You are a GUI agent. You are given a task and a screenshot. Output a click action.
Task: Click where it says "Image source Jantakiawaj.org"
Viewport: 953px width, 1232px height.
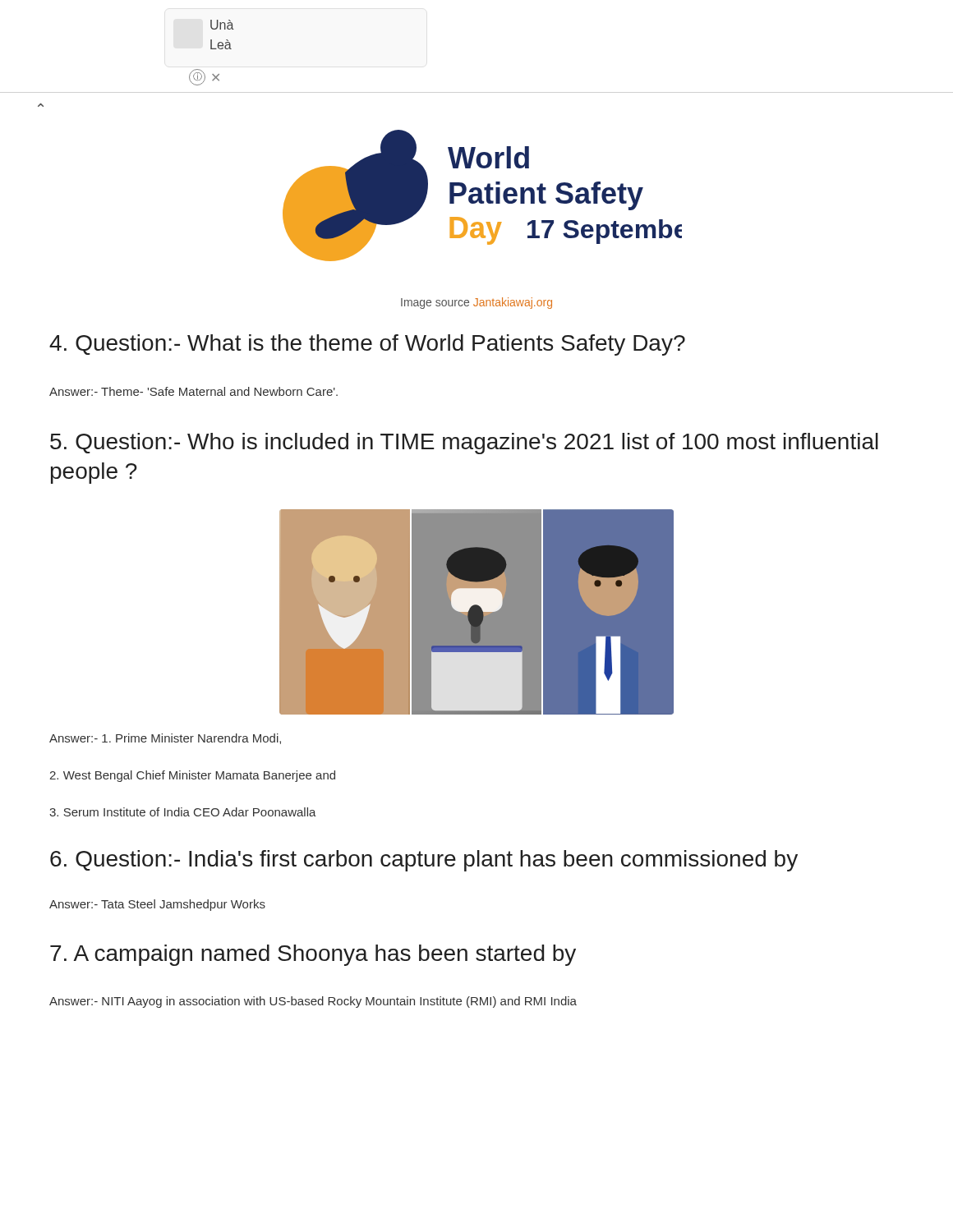click(476, 302)
